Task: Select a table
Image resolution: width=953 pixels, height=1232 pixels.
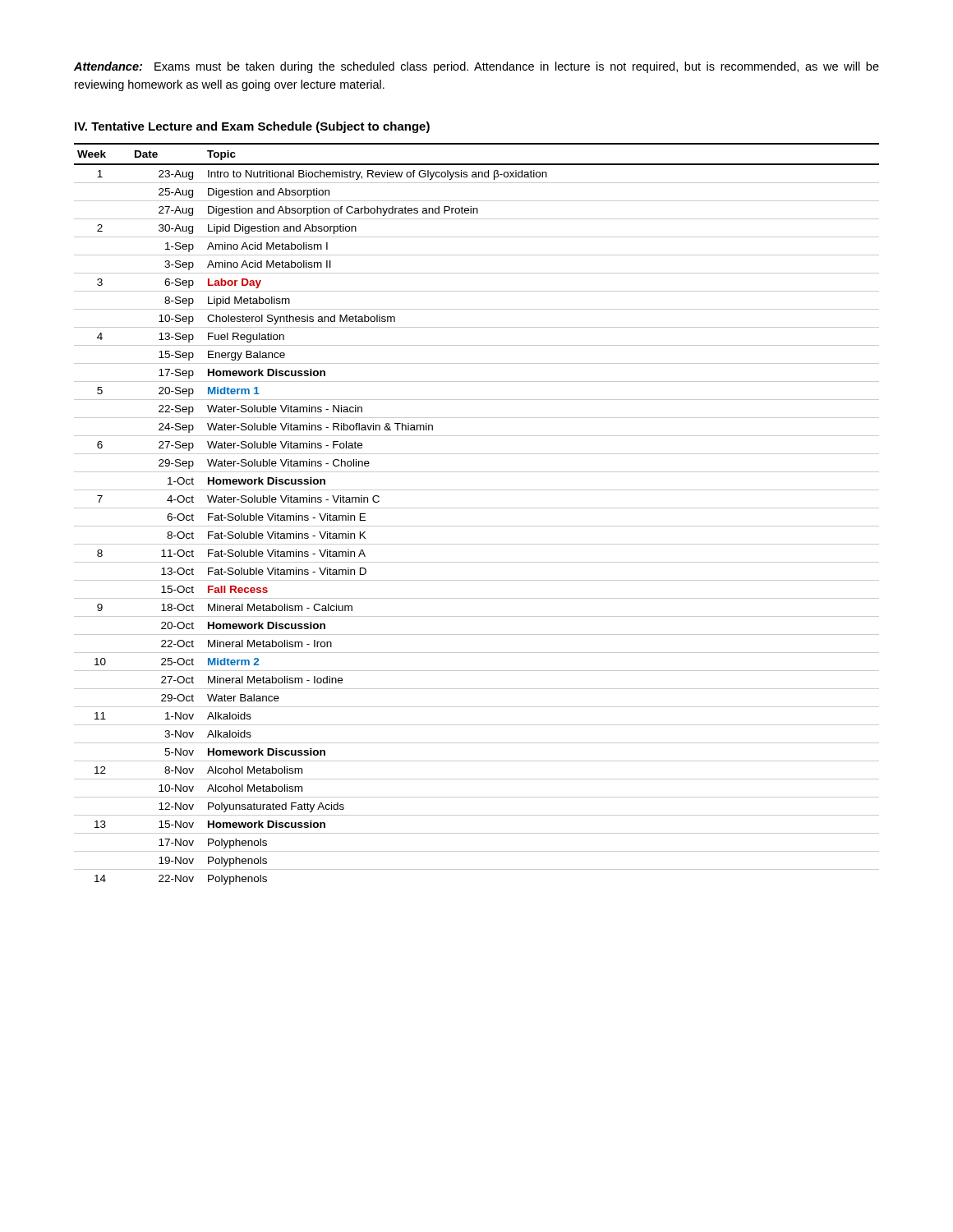Action: click(476, 515)
